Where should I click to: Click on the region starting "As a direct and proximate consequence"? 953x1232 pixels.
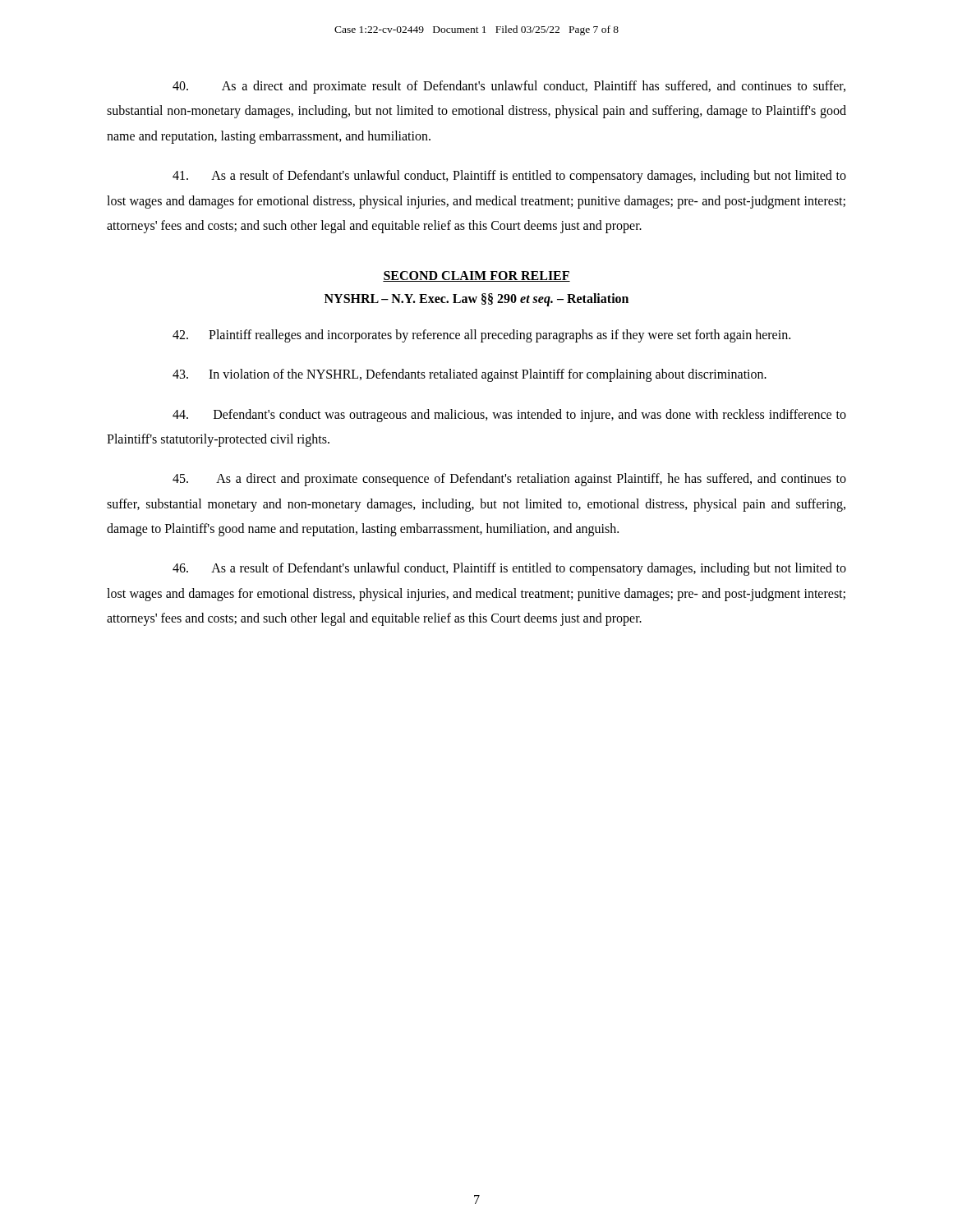coord(476,504)
